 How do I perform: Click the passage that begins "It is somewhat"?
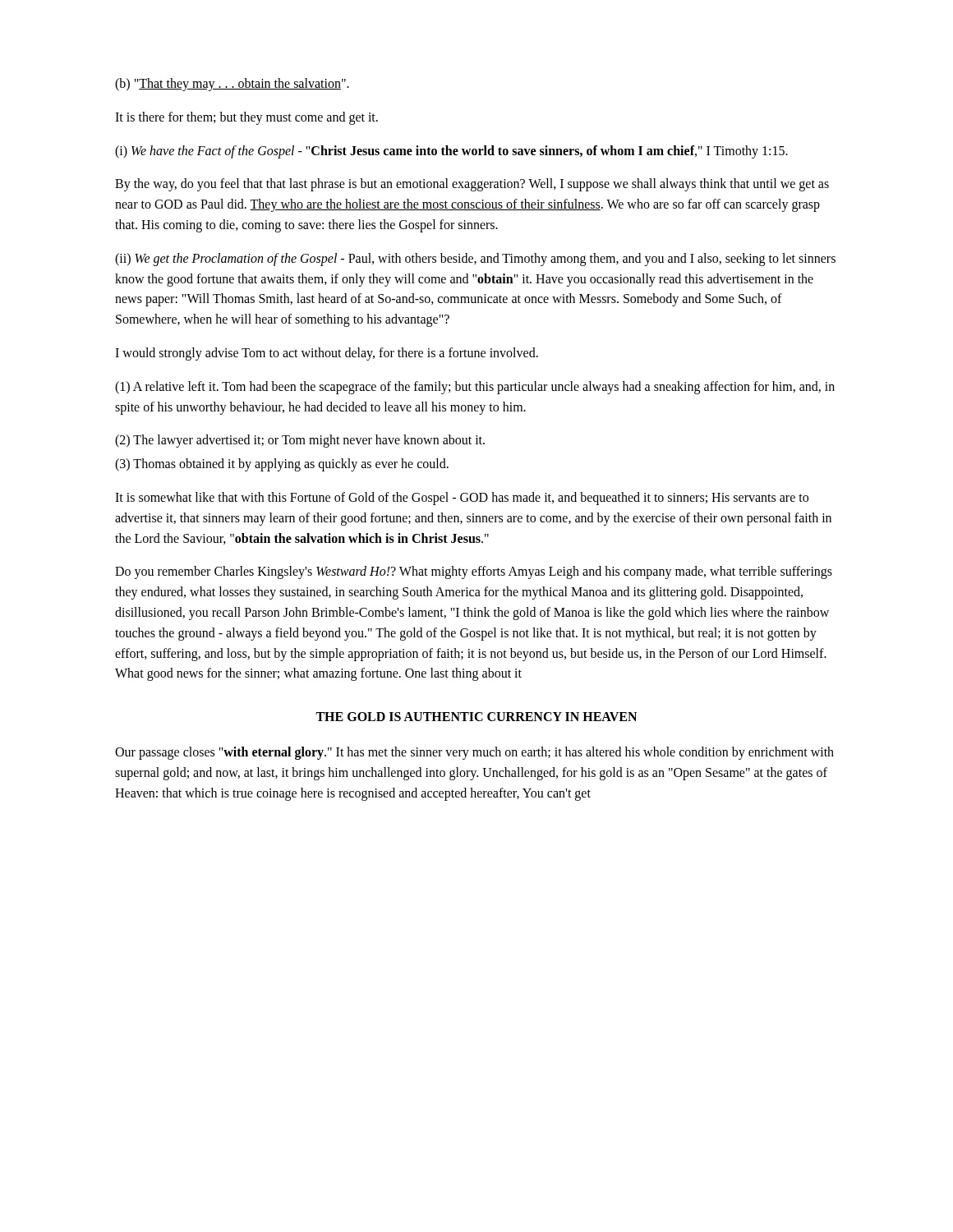pos(473,518)
